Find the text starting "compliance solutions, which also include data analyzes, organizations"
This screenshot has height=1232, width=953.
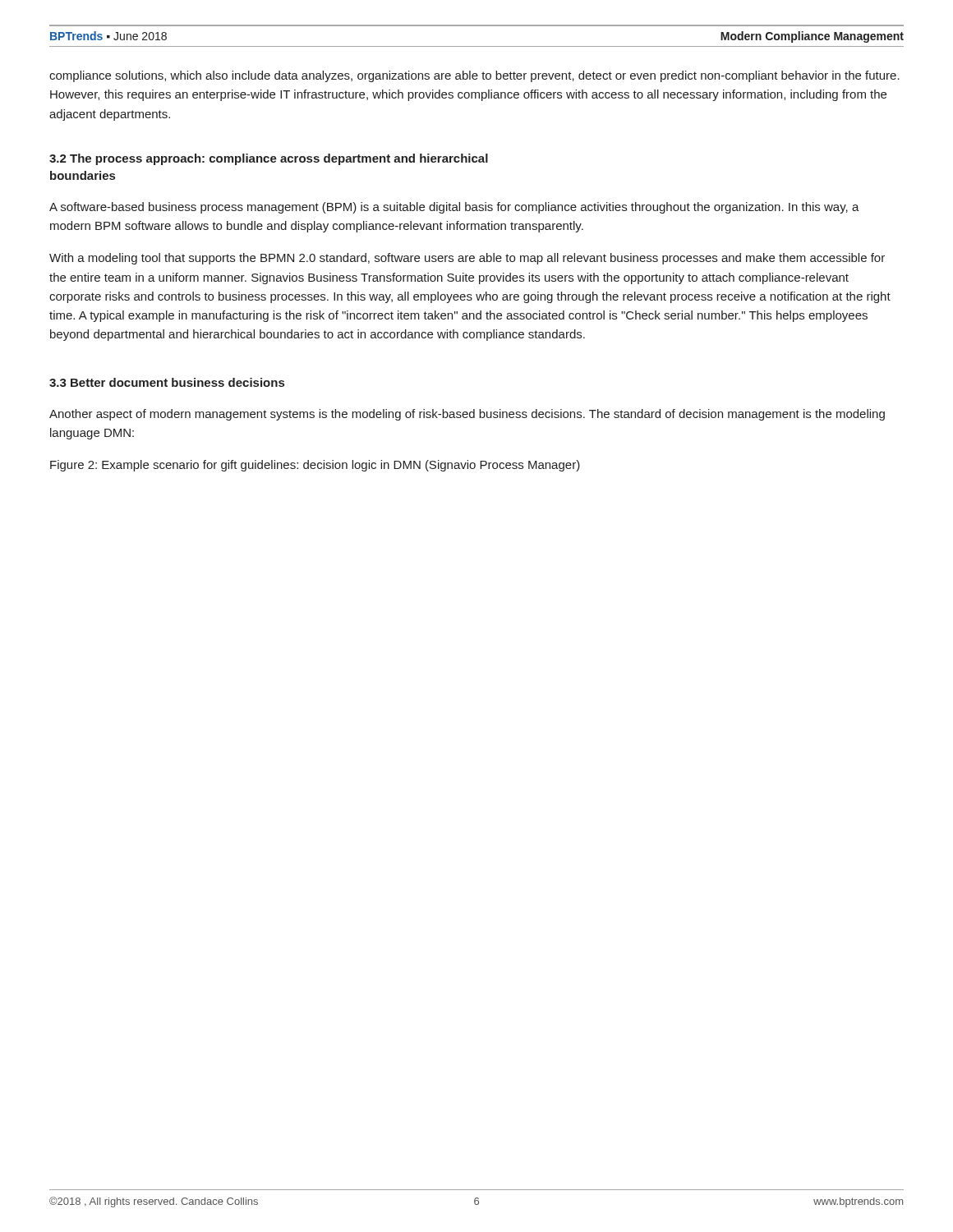coord(475,94)
